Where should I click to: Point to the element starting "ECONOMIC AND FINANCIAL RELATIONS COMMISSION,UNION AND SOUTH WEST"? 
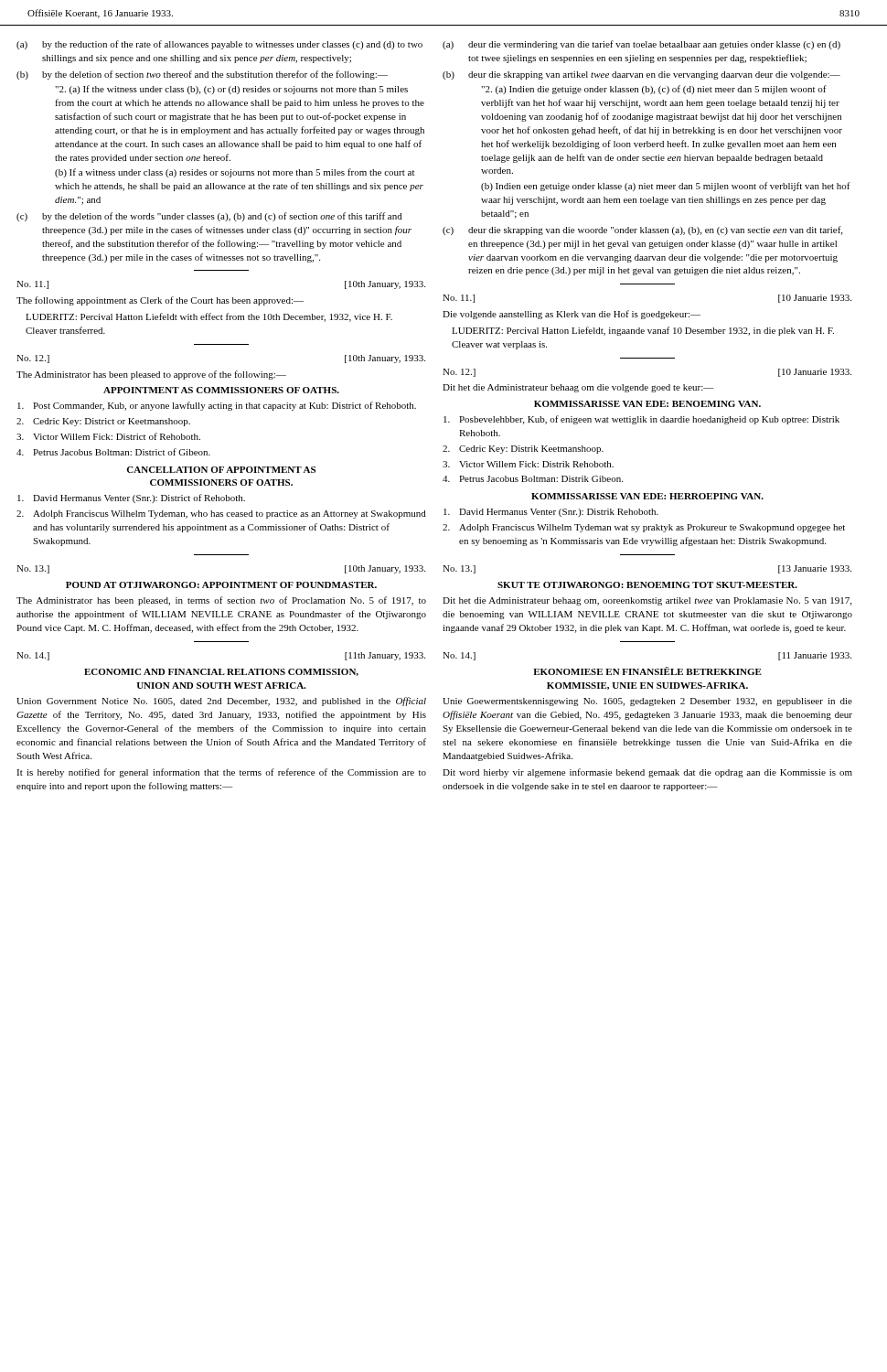221,678
